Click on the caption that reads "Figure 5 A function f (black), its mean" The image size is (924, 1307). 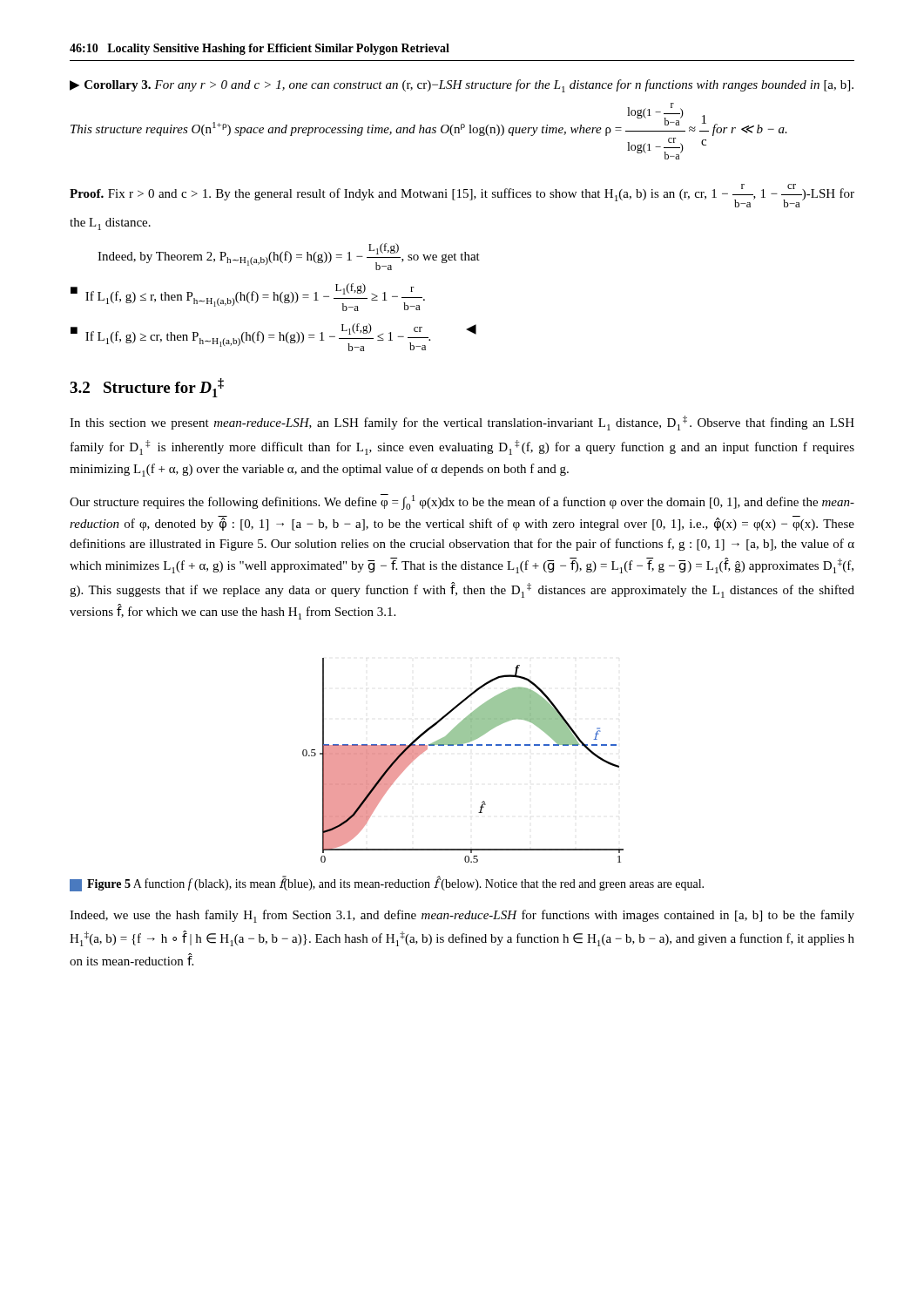(387, 884)
